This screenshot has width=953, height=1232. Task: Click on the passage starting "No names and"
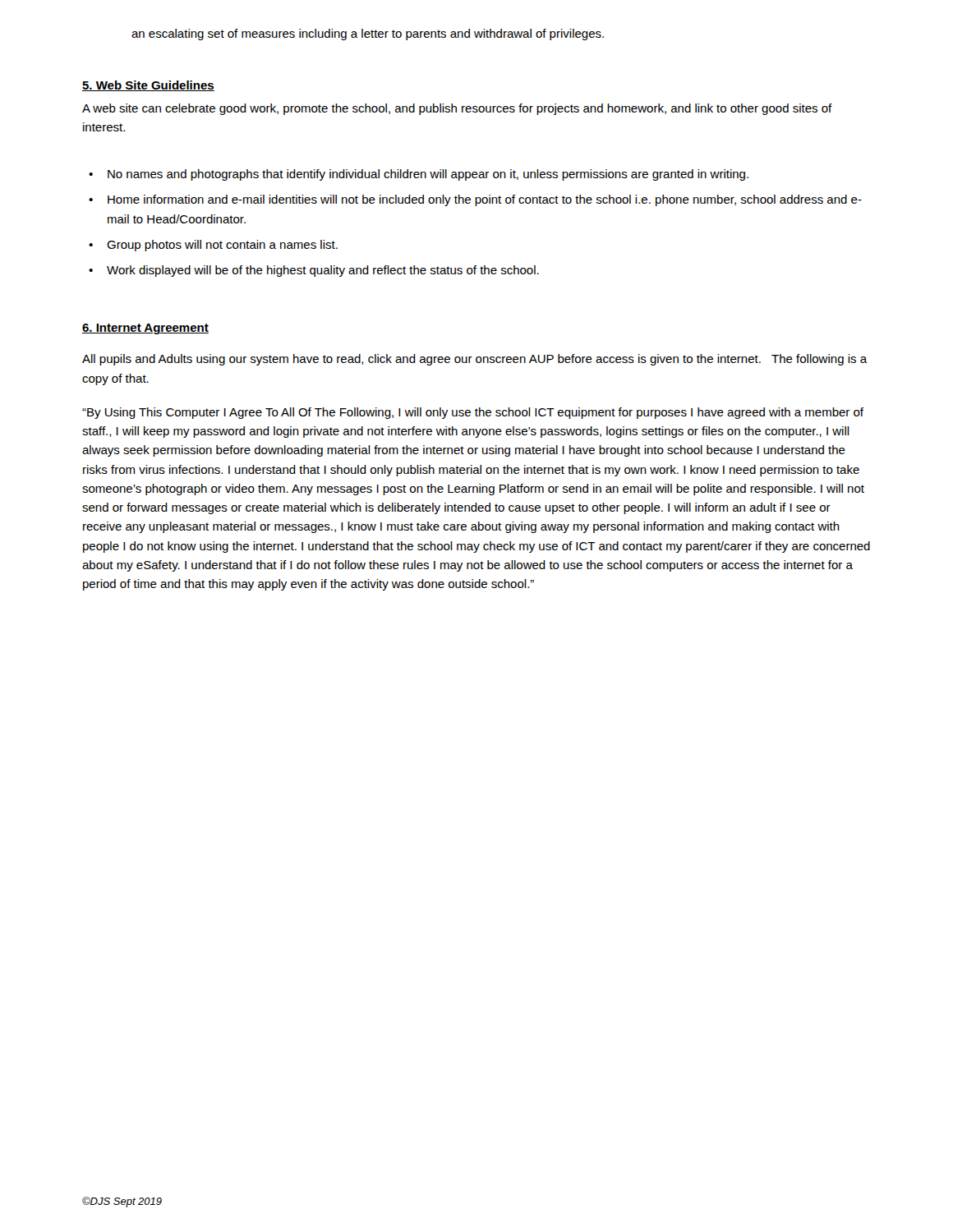click(428, 174)
